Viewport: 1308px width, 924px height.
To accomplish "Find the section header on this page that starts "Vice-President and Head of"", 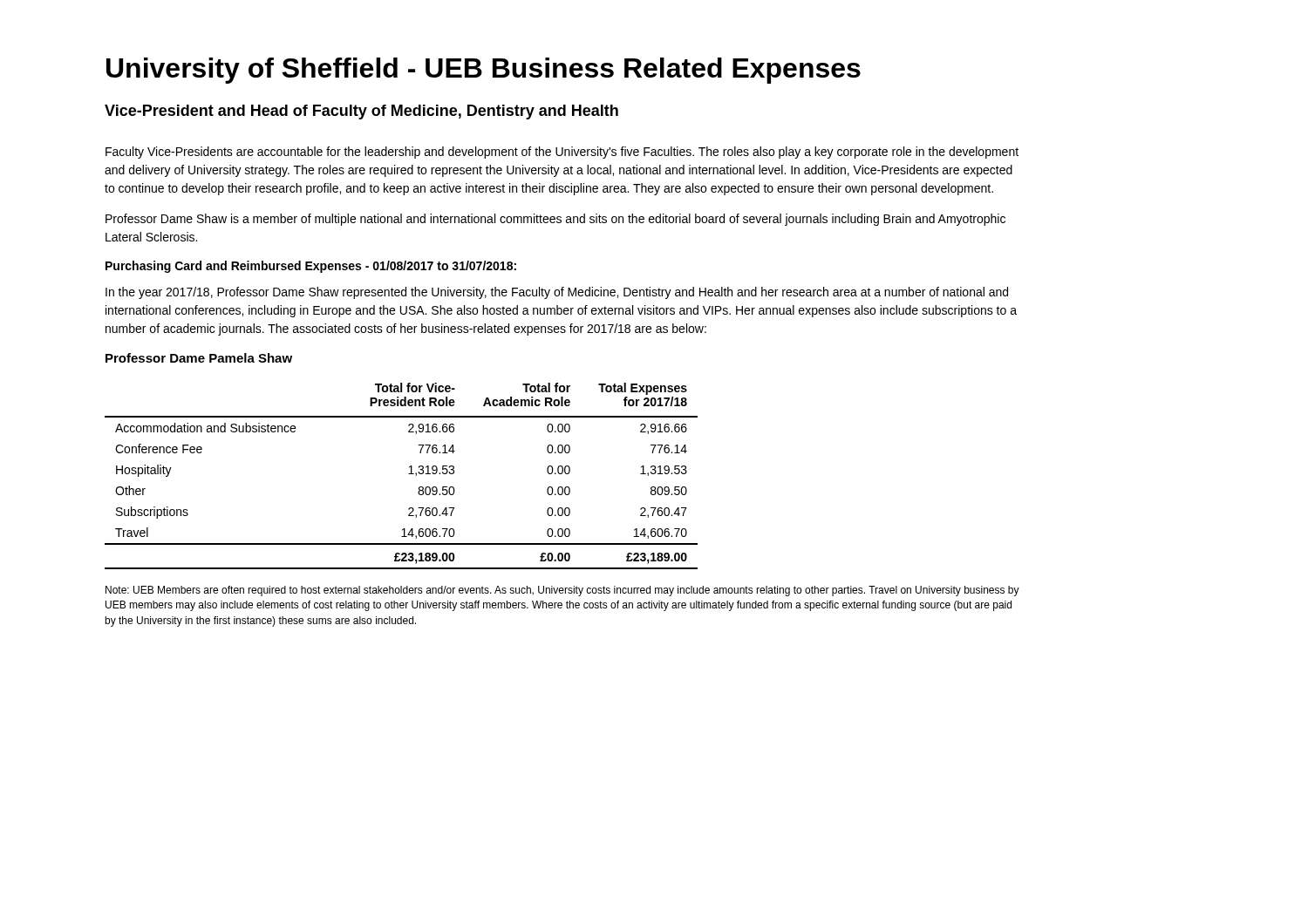I will pos(362,111).
